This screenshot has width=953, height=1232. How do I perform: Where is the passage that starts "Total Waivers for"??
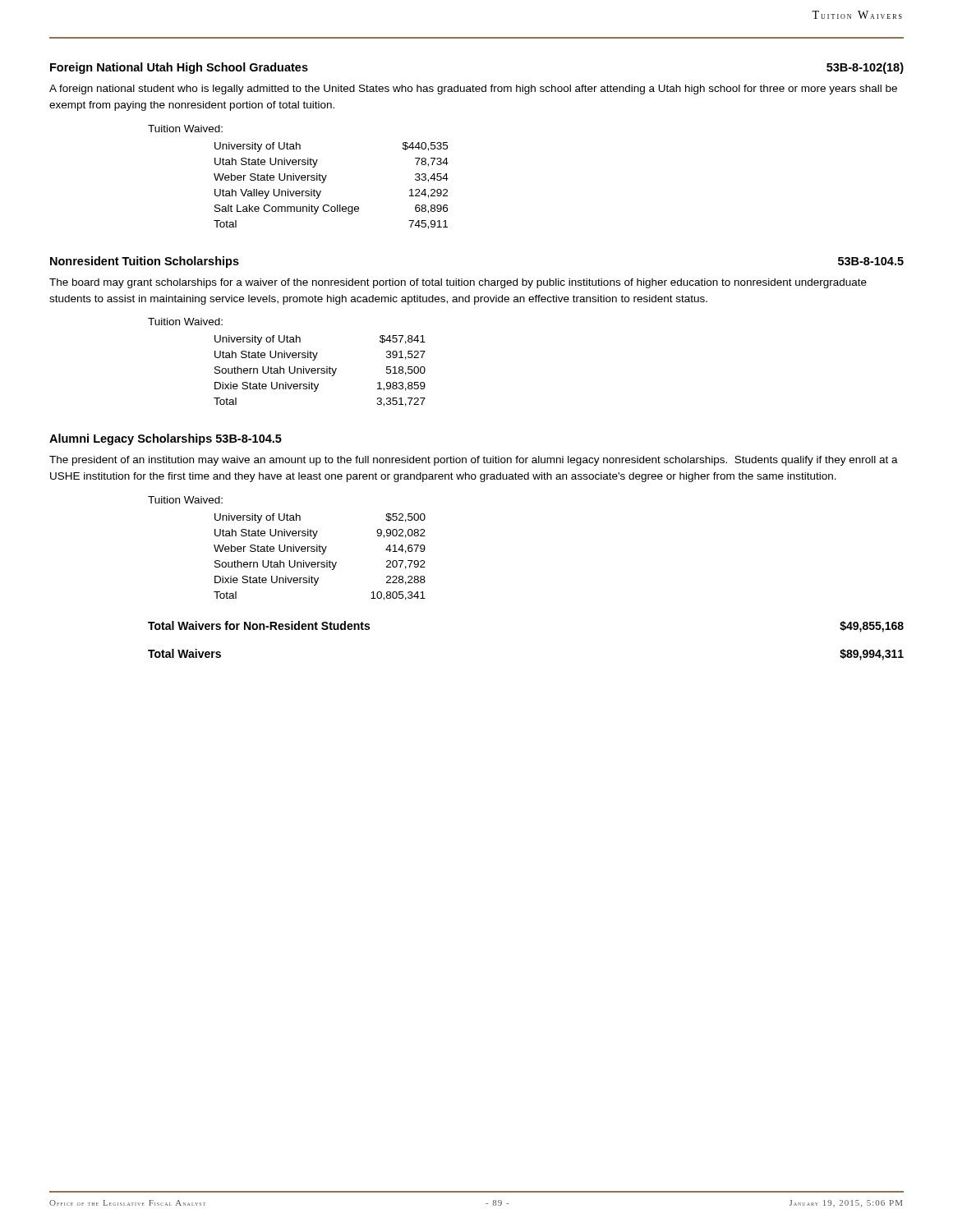pyautogui.click(x=261, y=626)
